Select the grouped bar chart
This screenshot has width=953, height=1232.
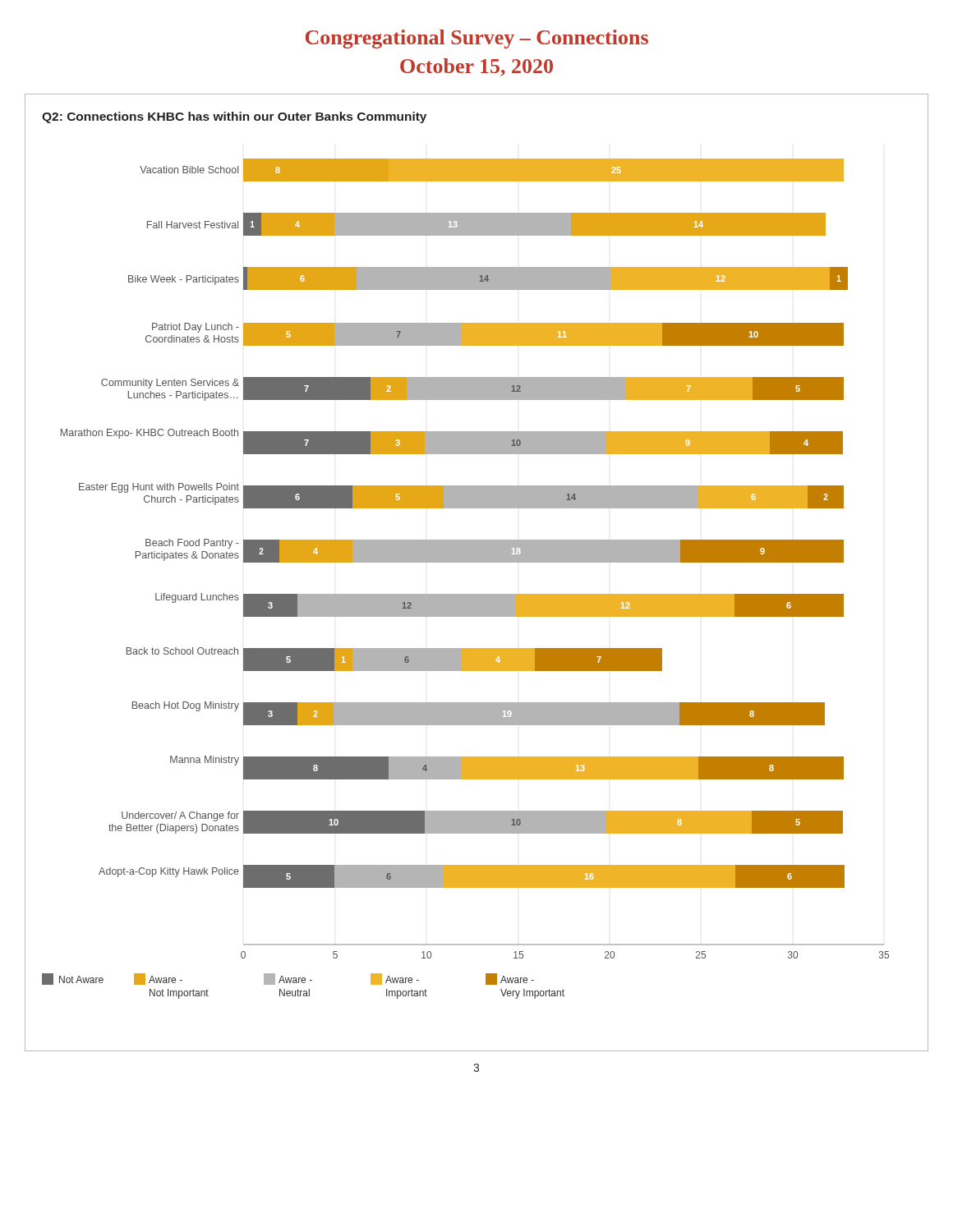(476, 573)
